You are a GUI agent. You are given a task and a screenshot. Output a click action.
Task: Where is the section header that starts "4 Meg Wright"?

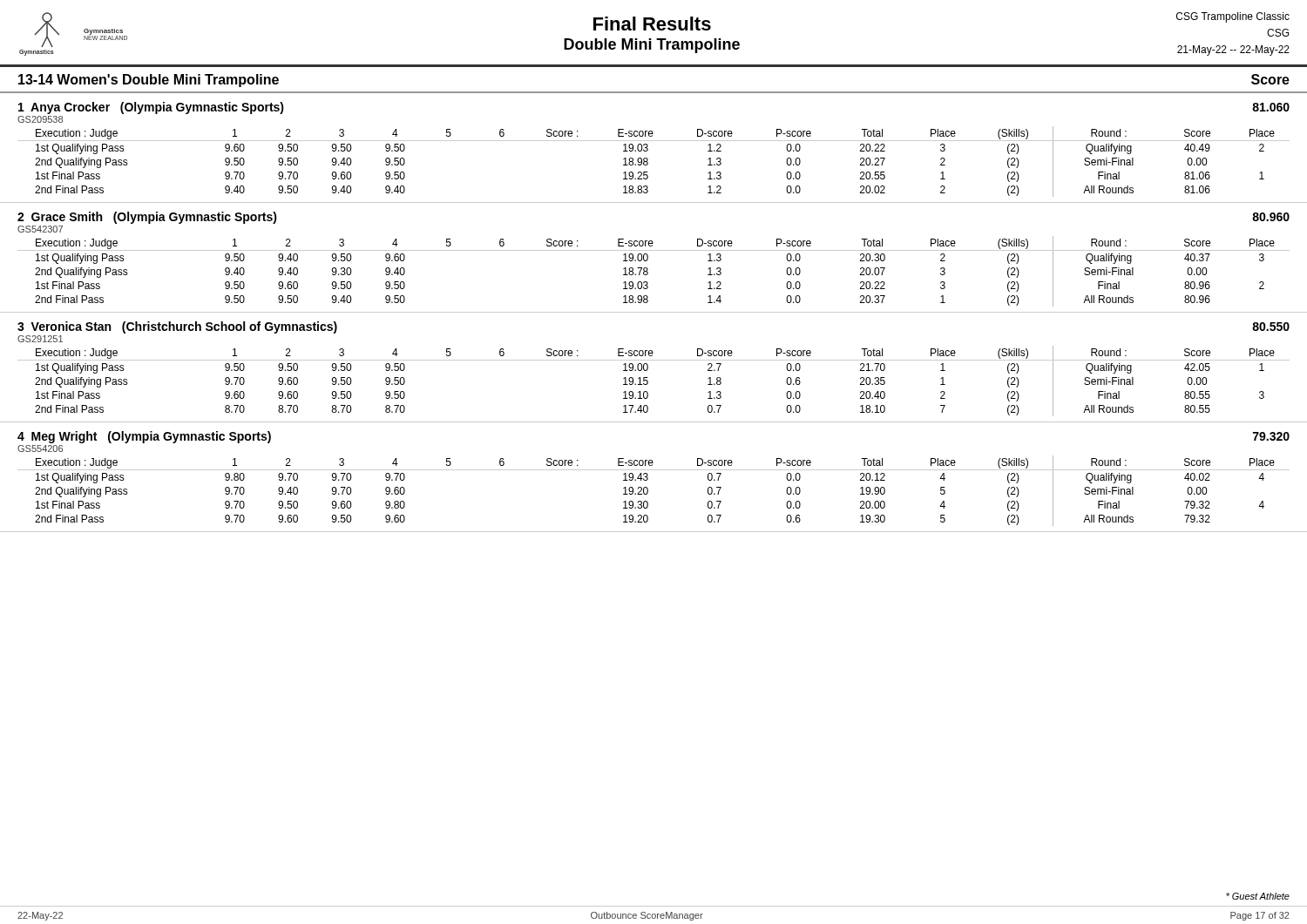coord(144,437)
